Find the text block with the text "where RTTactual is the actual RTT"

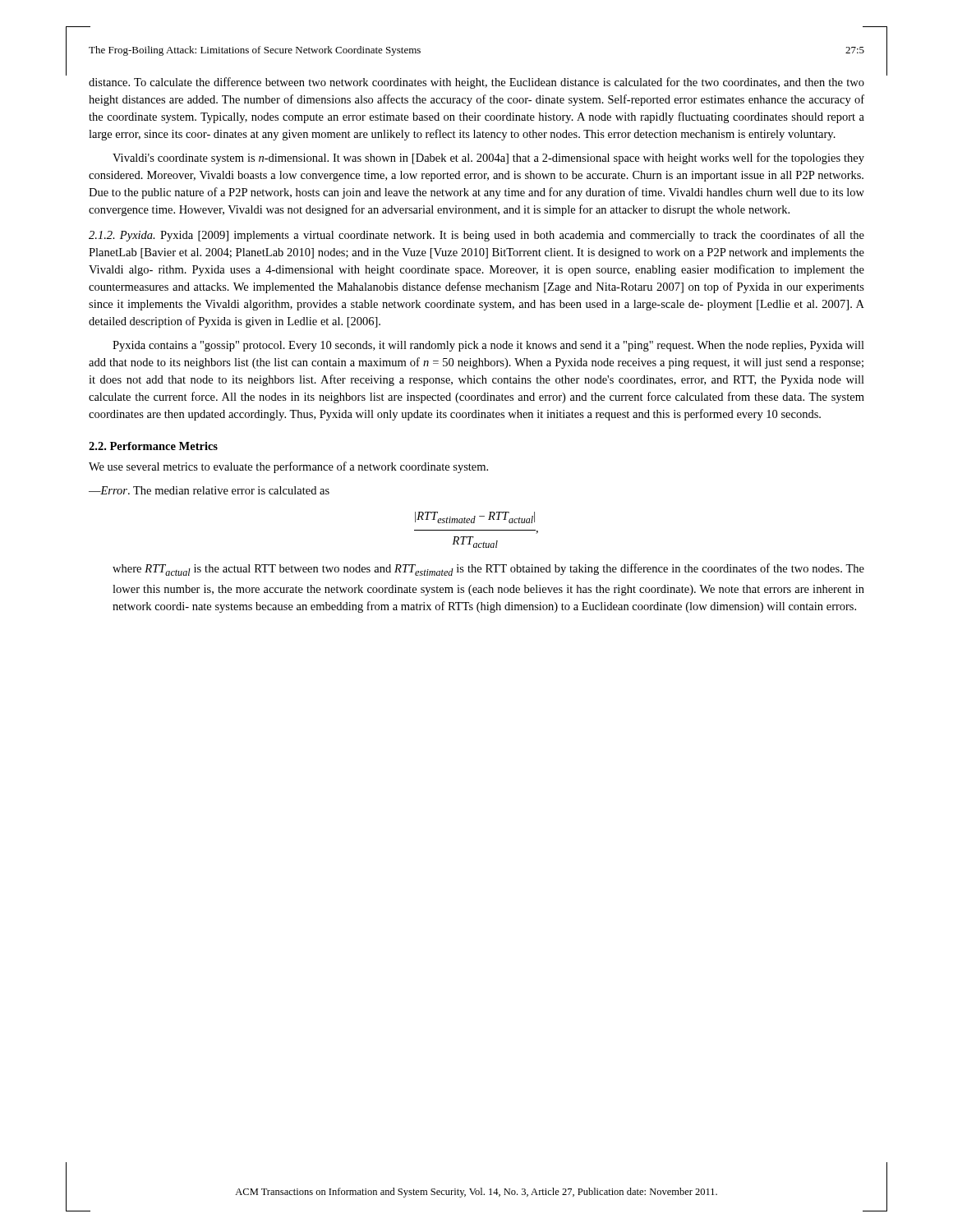(488, 588)
